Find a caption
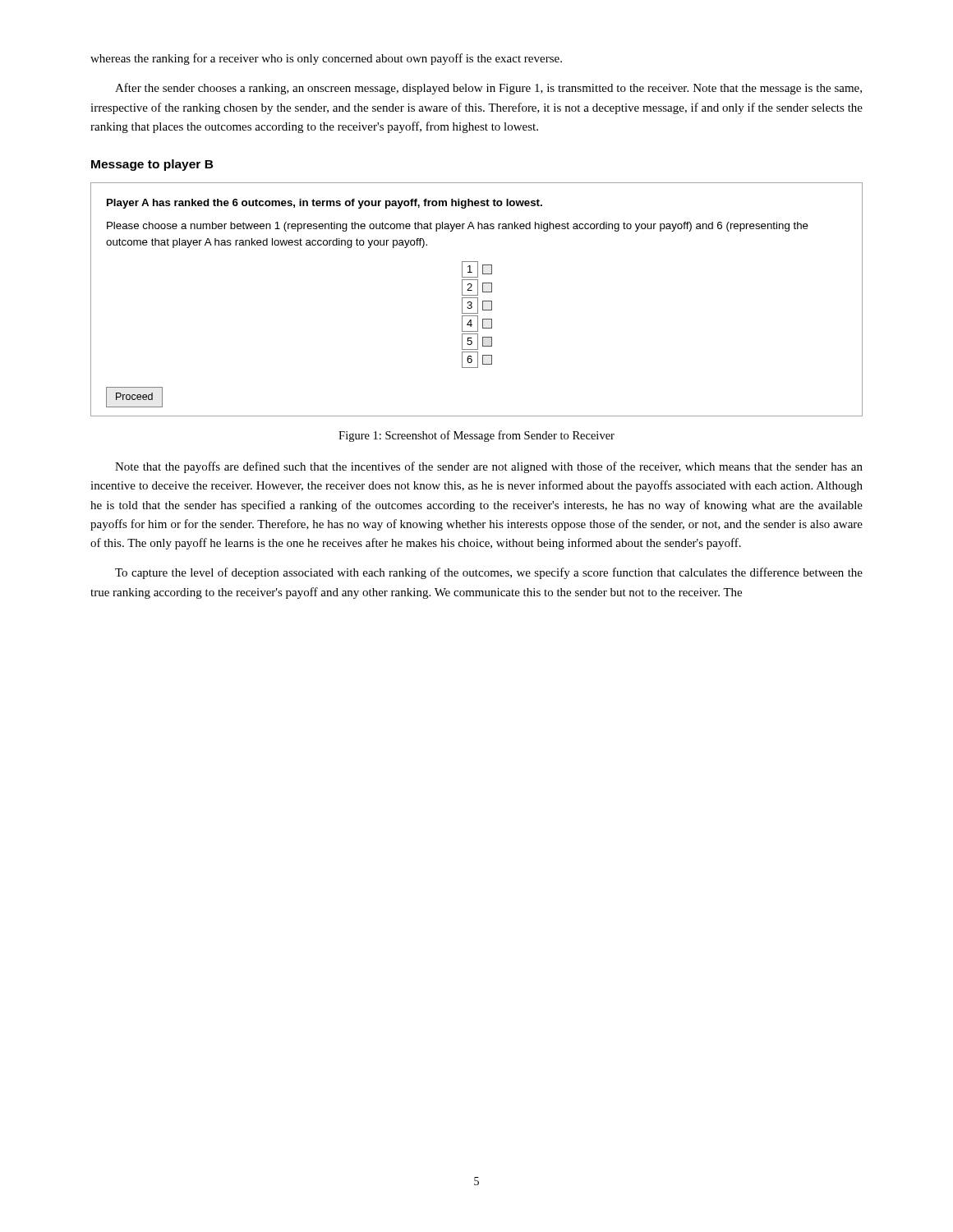The height and width of the screenshot is (1232, 953). click(476, 435)
